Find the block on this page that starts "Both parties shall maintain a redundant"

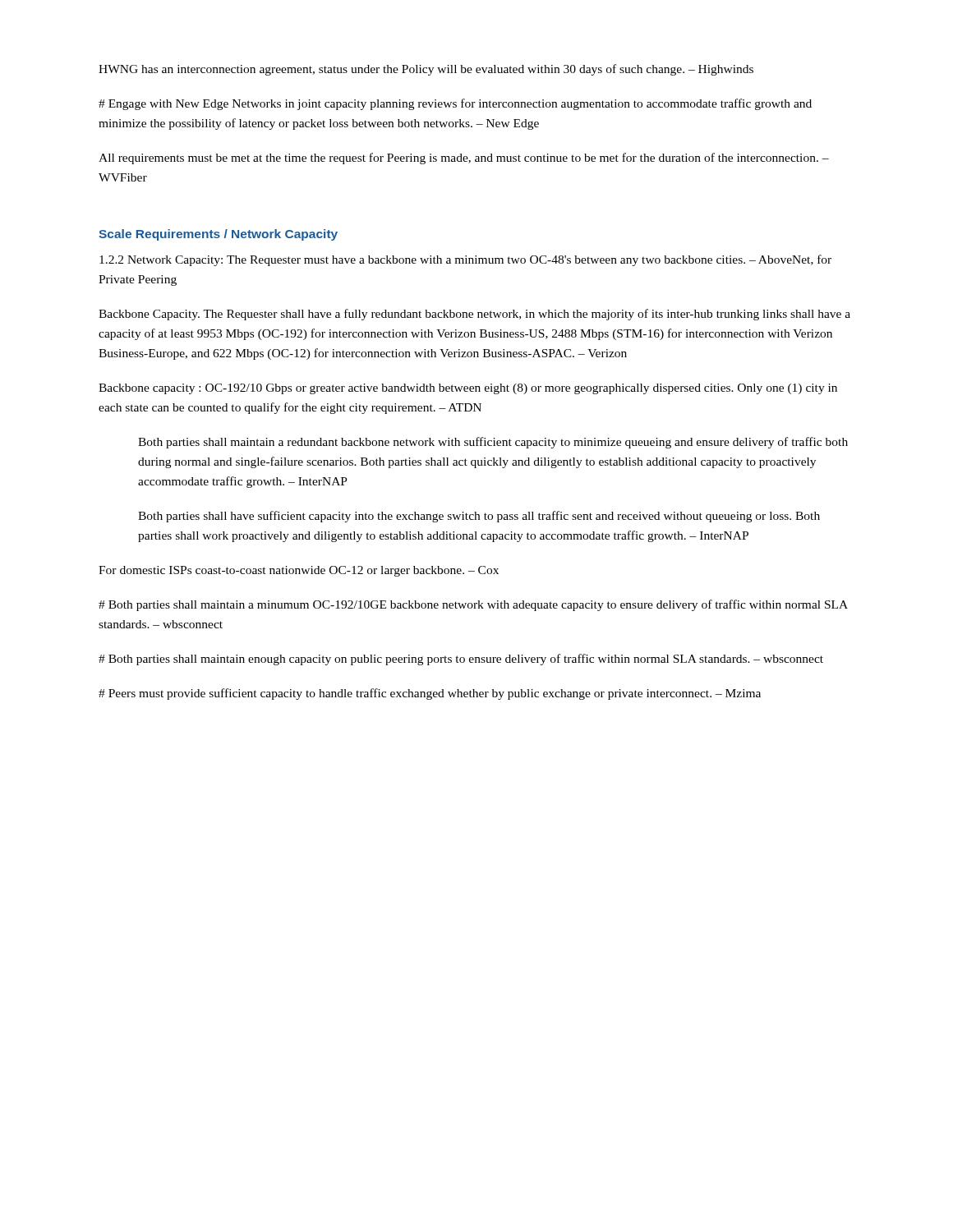(493, 461)
